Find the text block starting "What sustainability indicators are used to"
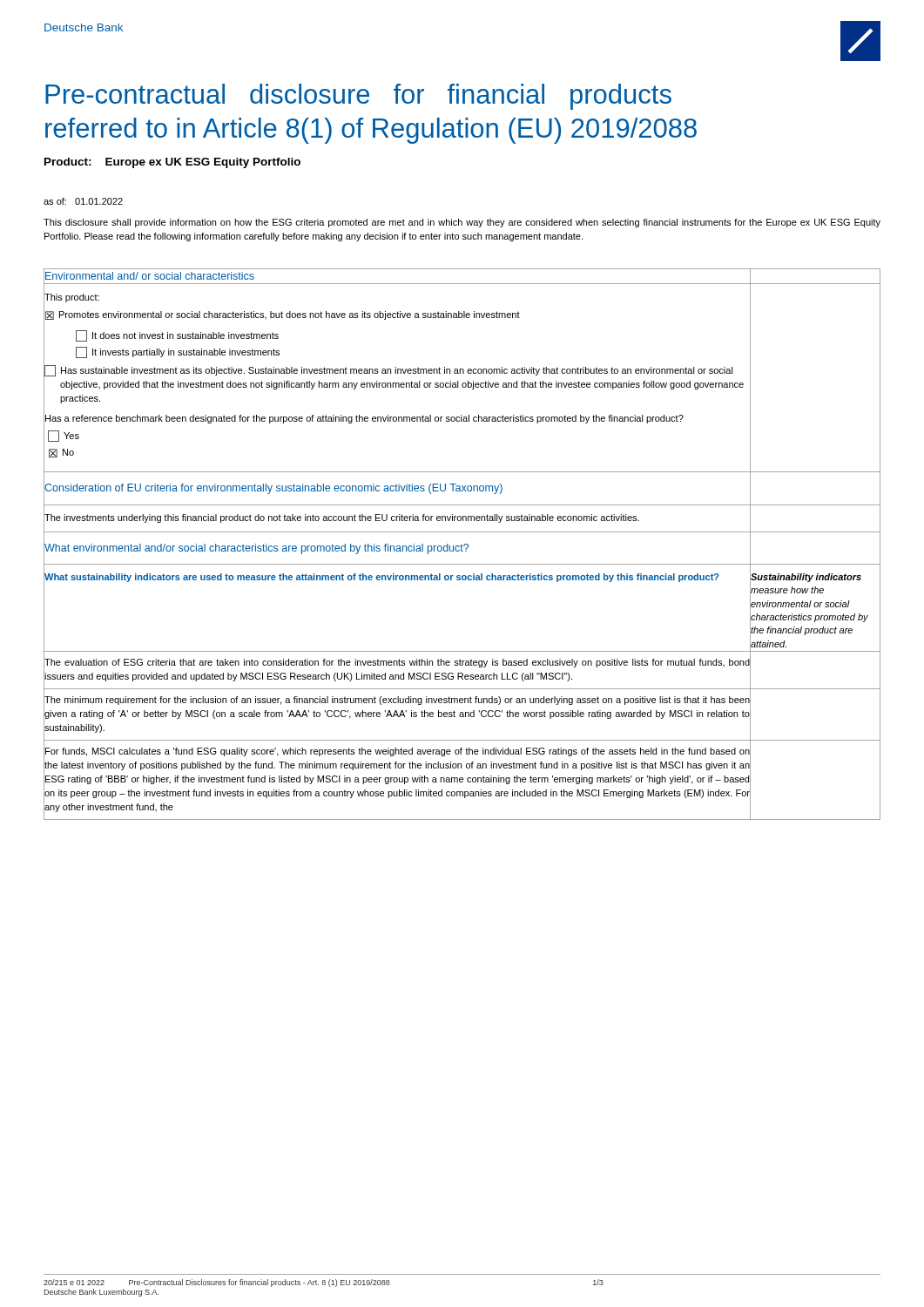924x1307 pixels. click(382, 577)
